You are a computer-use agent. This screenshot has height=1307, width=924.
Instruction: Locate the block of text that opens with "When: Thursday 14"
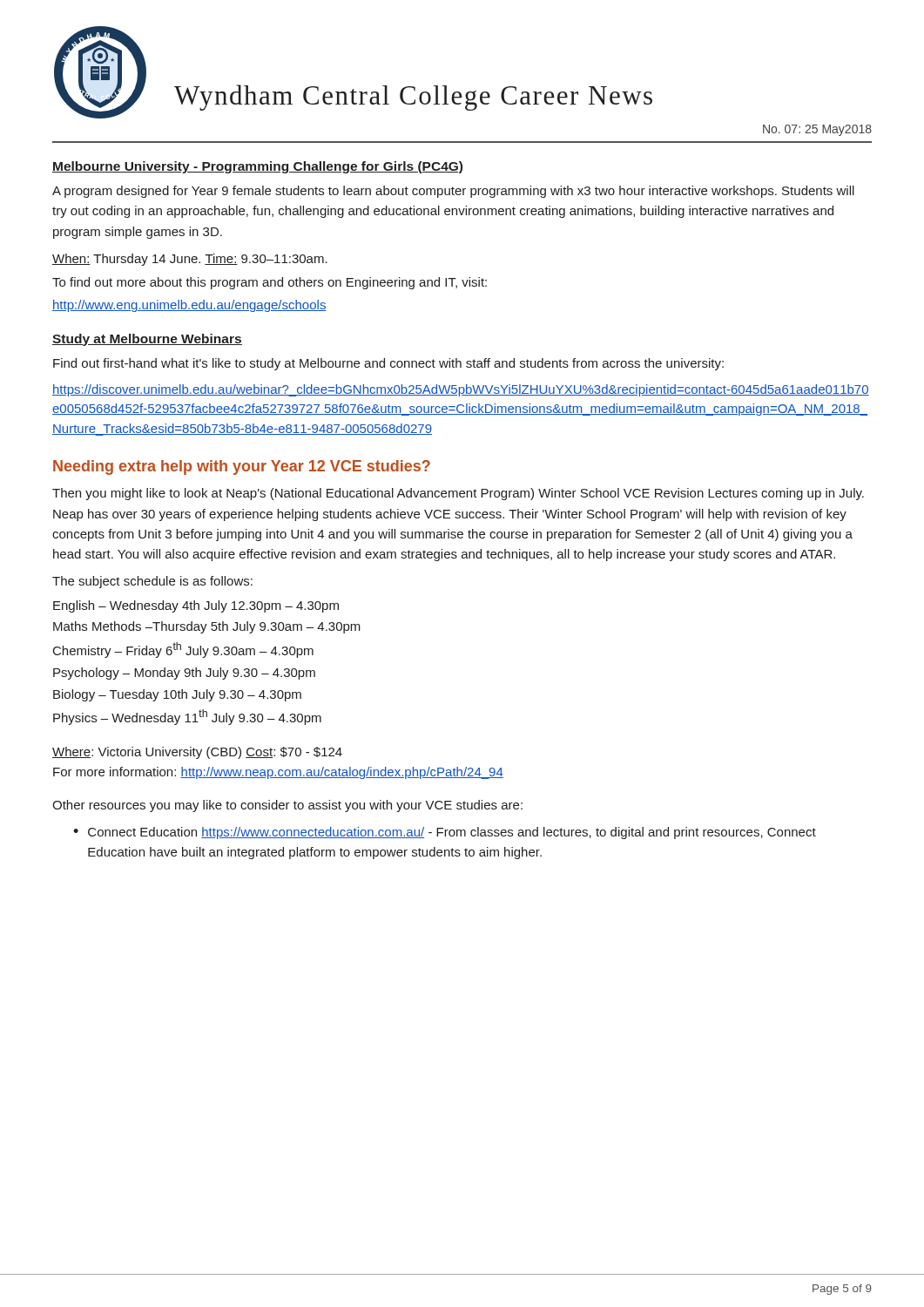click(190, 258)
